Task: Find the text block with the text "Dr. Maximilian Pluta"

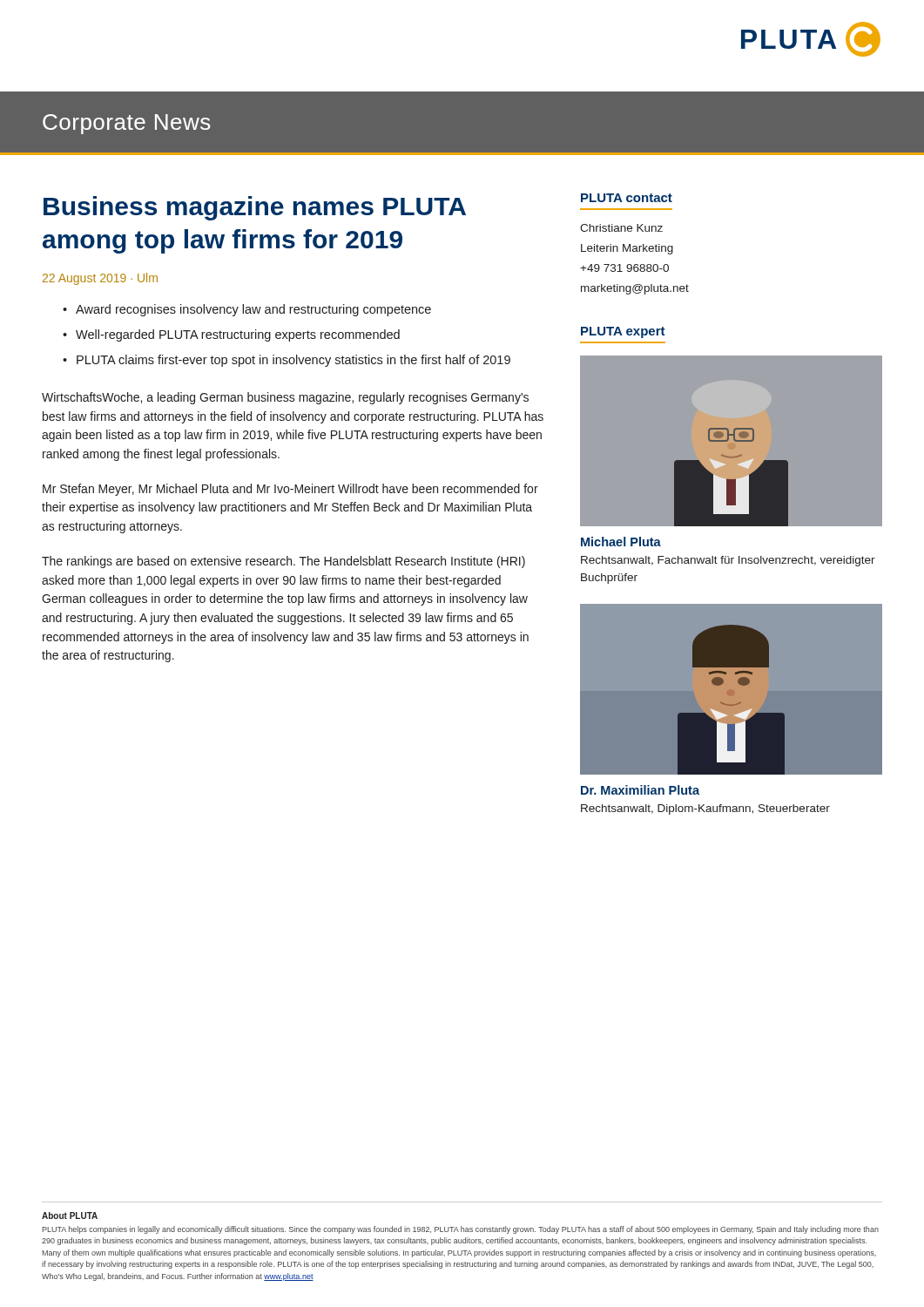Action: 731,801
